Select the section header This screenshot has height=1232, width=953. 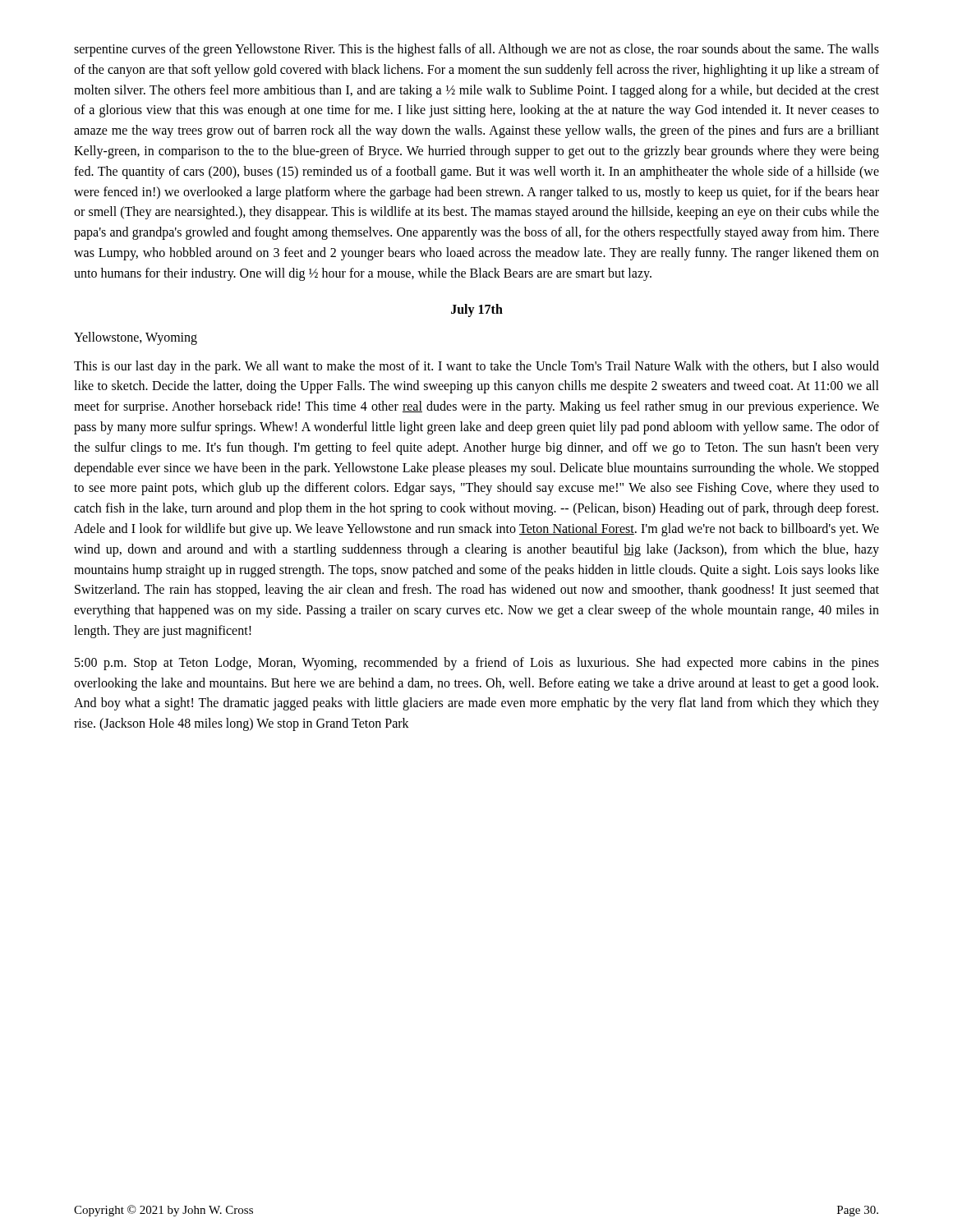click(476, 309)
